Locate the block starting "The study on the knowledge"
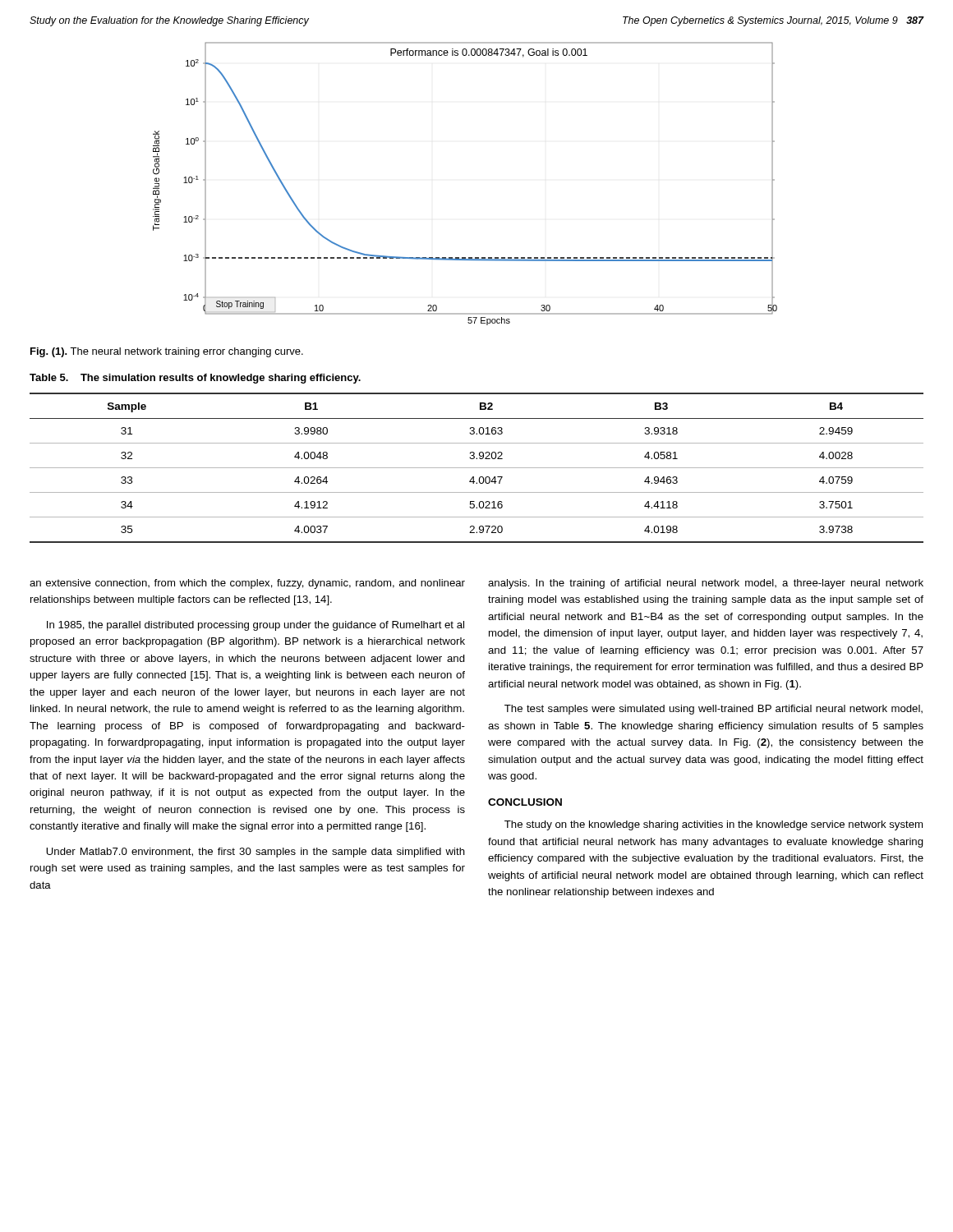Screen dimensions: 1232x953 click(706, 859)
